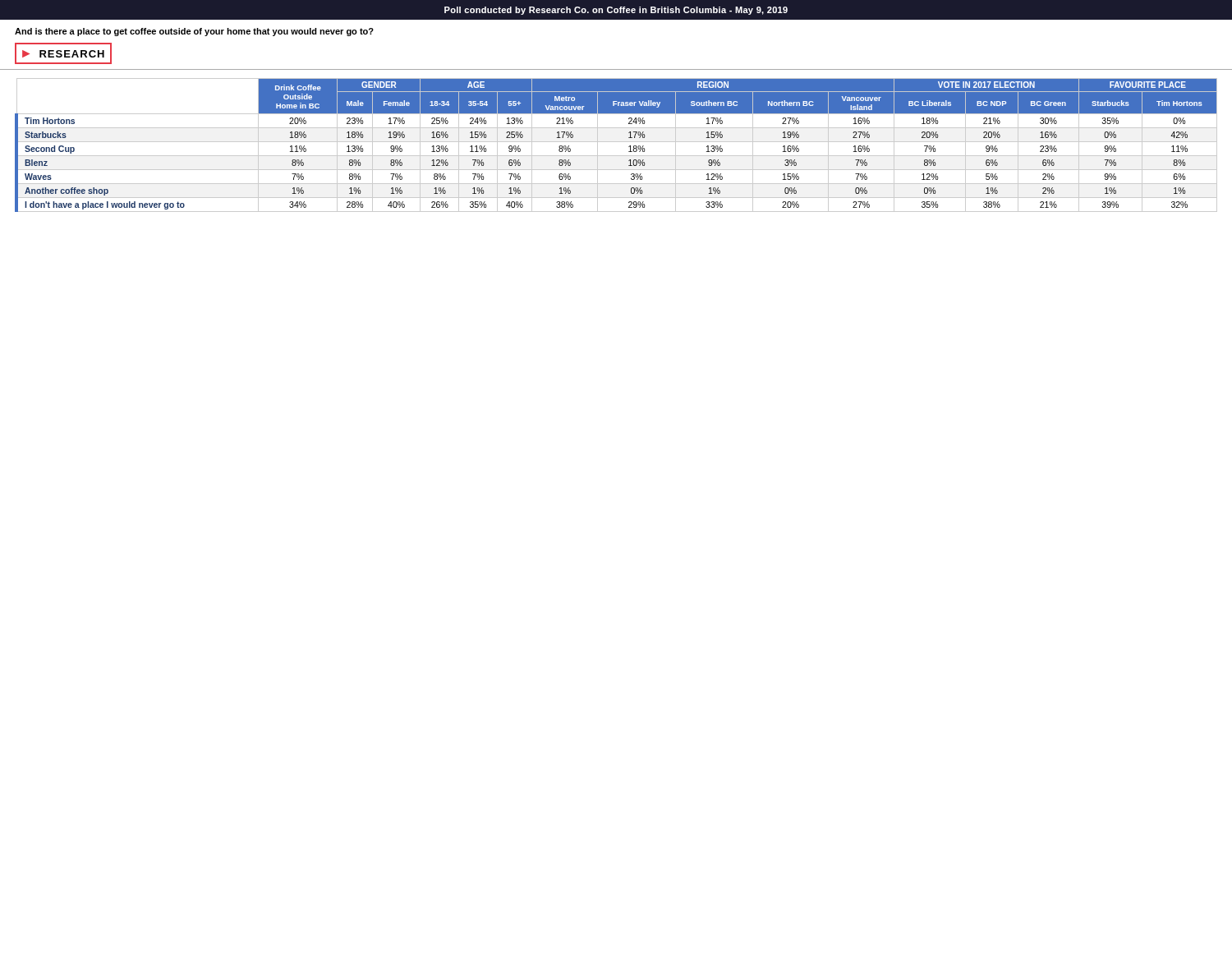Locate the text block that reads "And is there a place to get"

coord(194,31)
